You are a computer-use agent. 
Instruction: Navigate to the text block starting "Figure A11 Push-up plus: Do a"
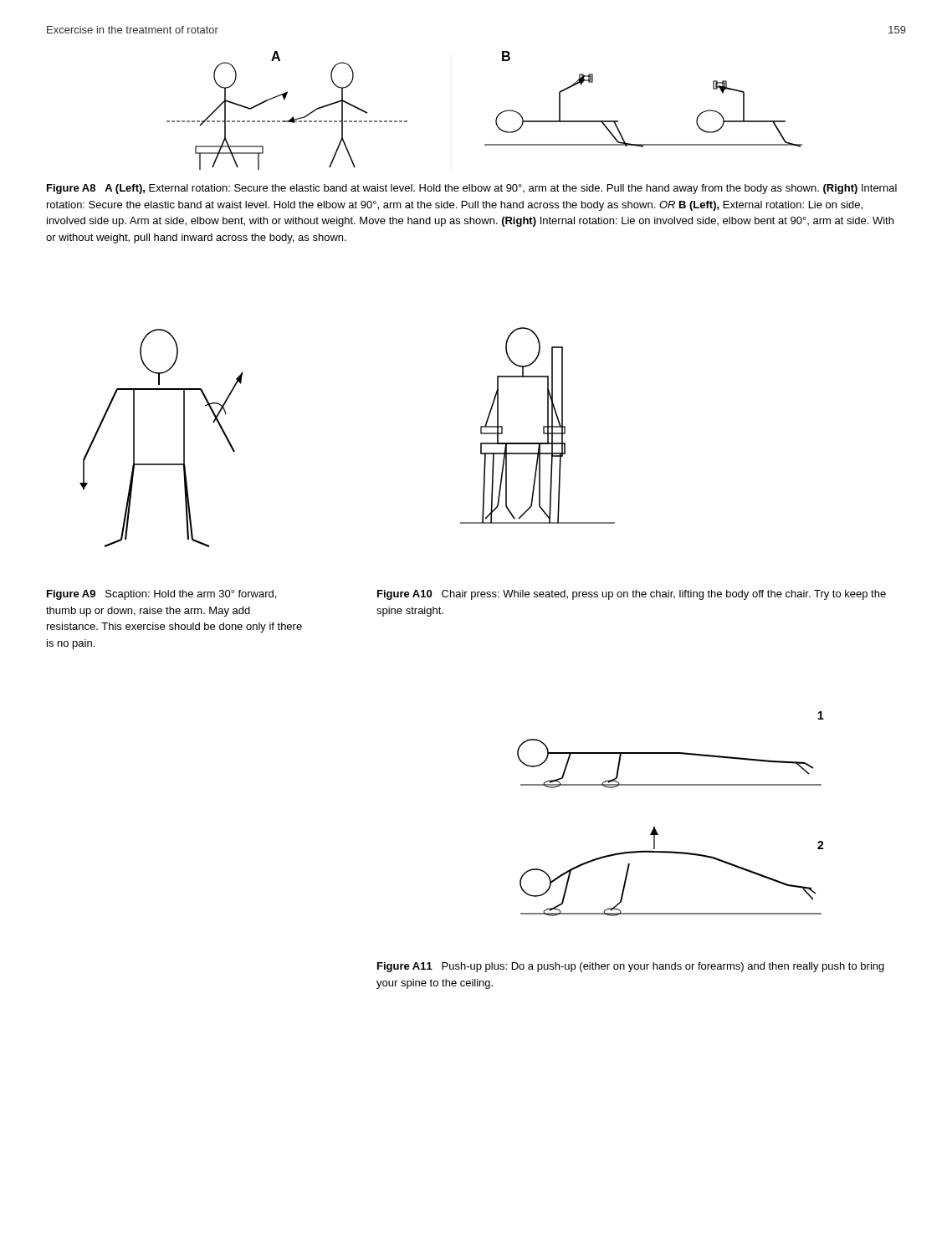point(630,974)
